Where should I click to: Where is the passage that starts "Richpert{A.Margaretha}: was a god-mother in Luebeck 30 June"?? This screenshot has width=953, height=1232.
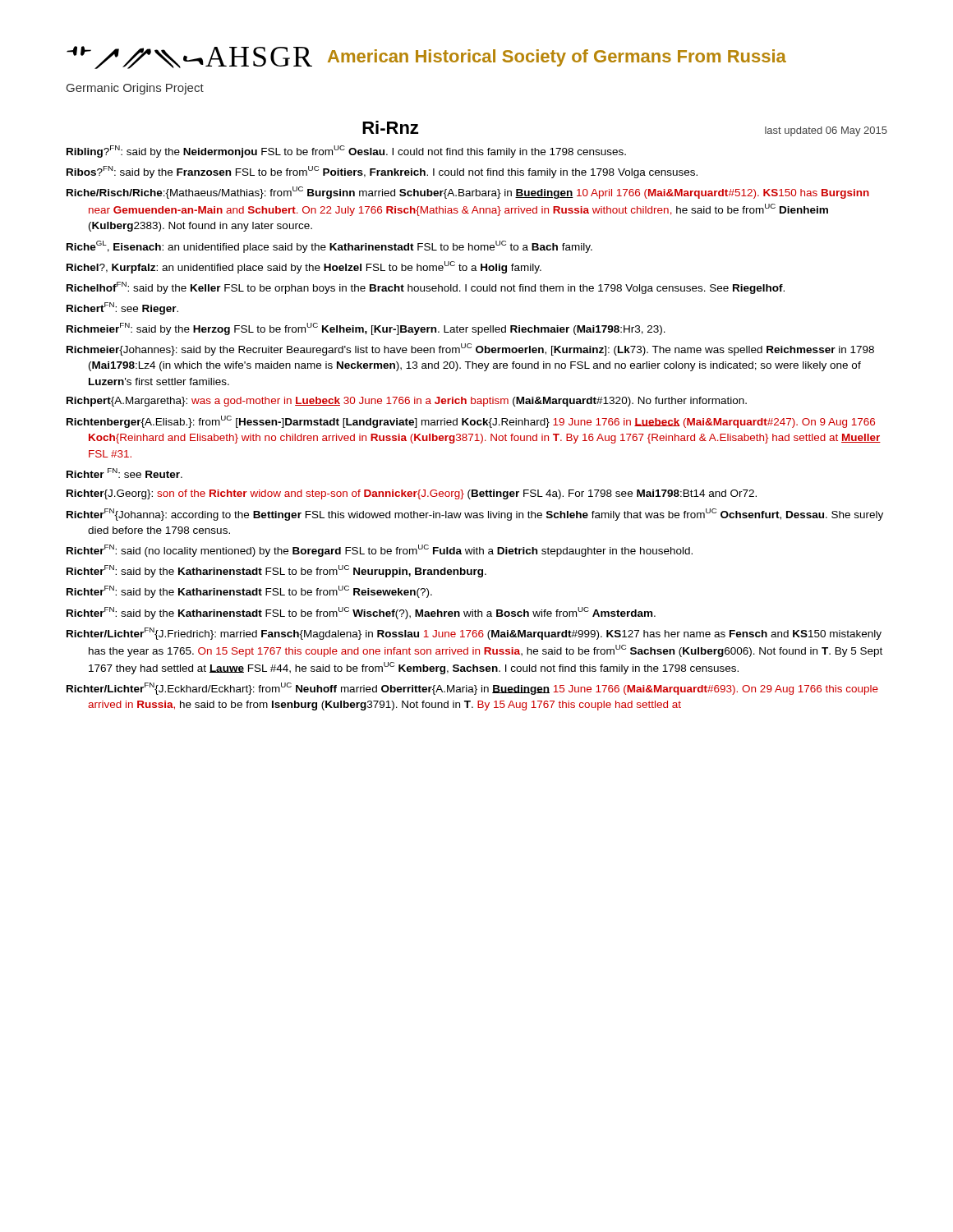pos(418,401)
